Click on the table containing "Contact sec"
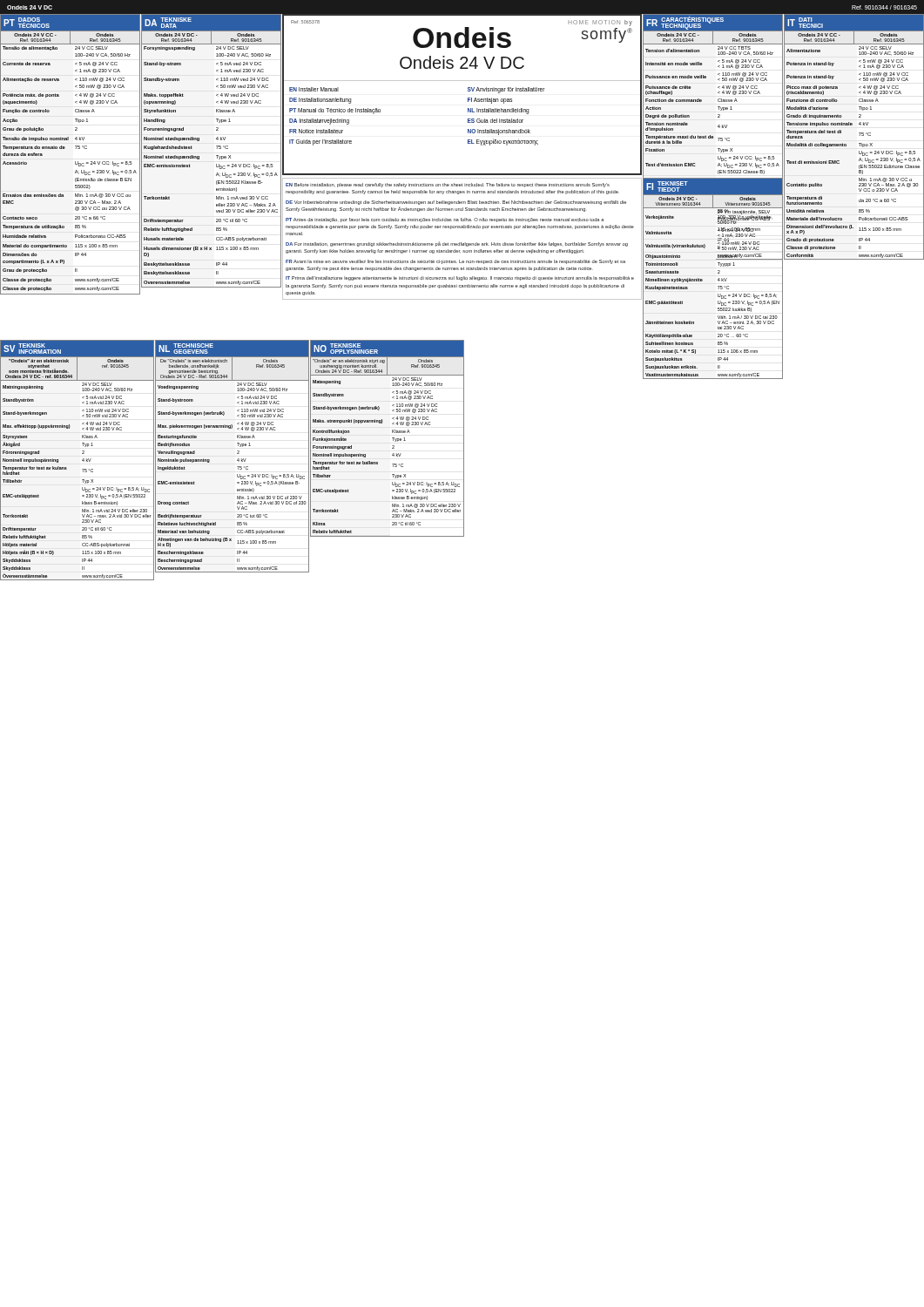The height and width of the screenshot is (1307, 924). [x=713, y=137]
